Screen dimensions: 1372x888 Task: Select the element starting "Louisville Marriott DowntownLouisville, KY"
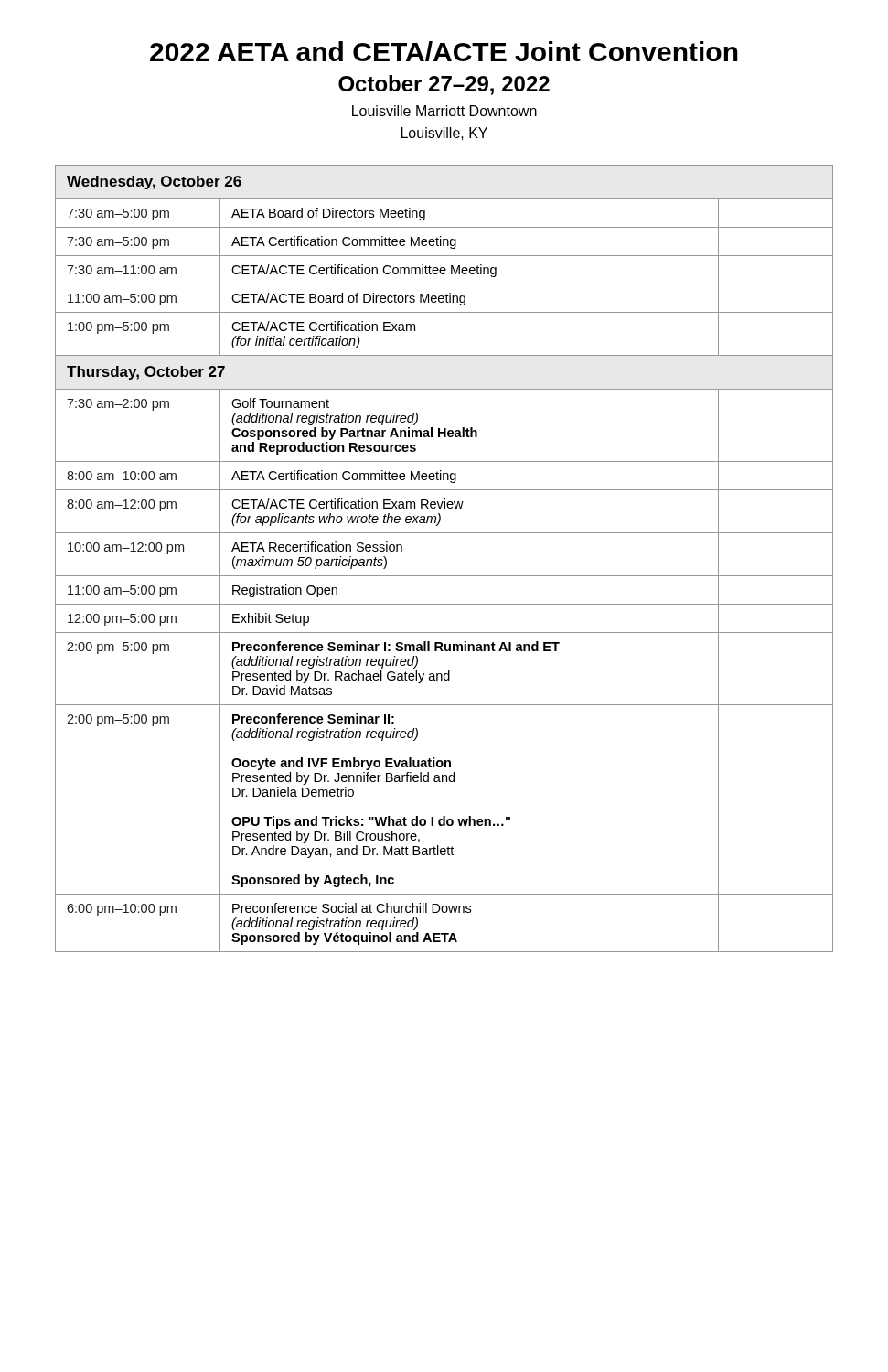coord(444,123)
